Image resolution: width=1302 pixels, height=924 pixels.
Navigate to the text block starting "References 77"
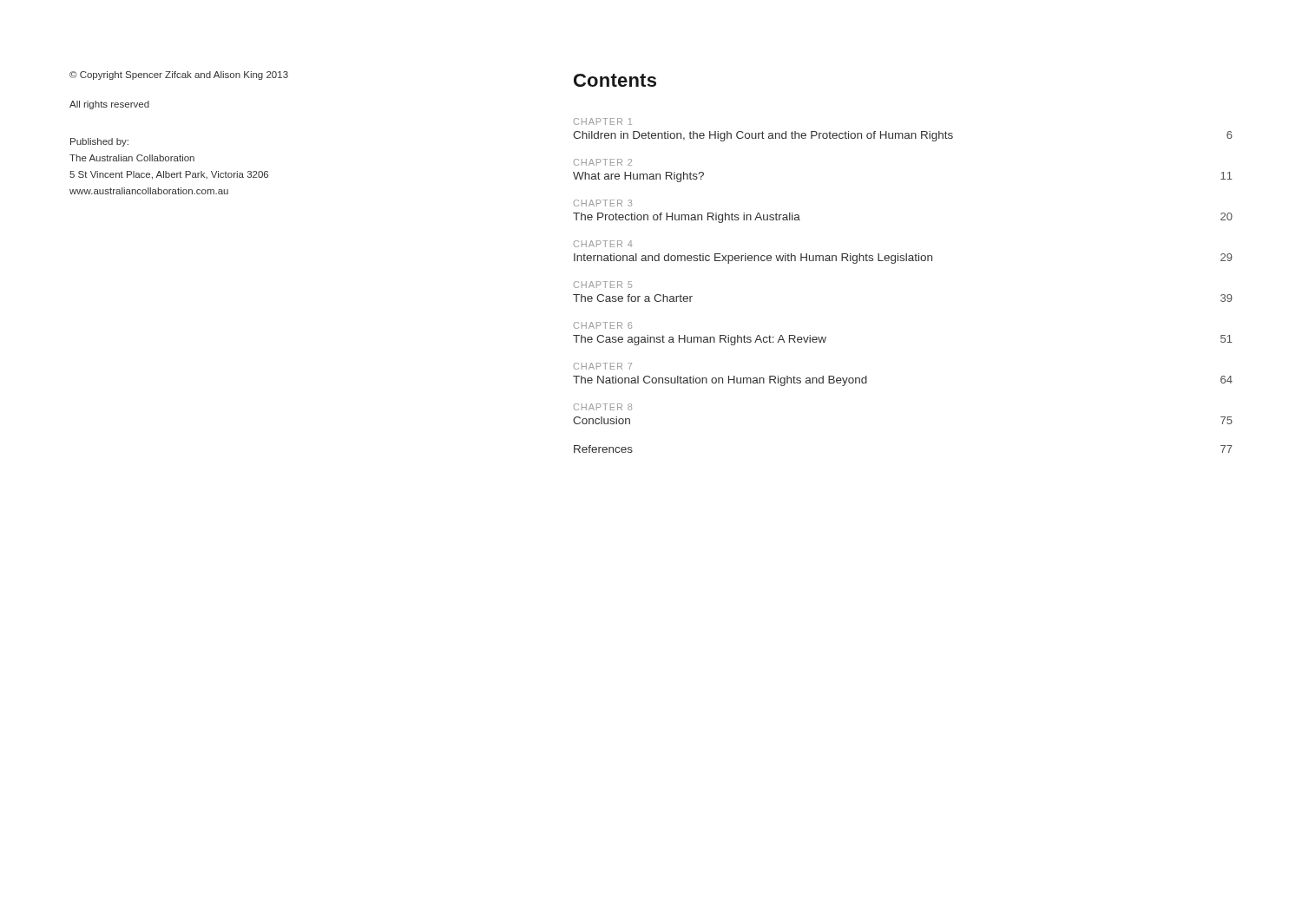[x=603, y=449]
